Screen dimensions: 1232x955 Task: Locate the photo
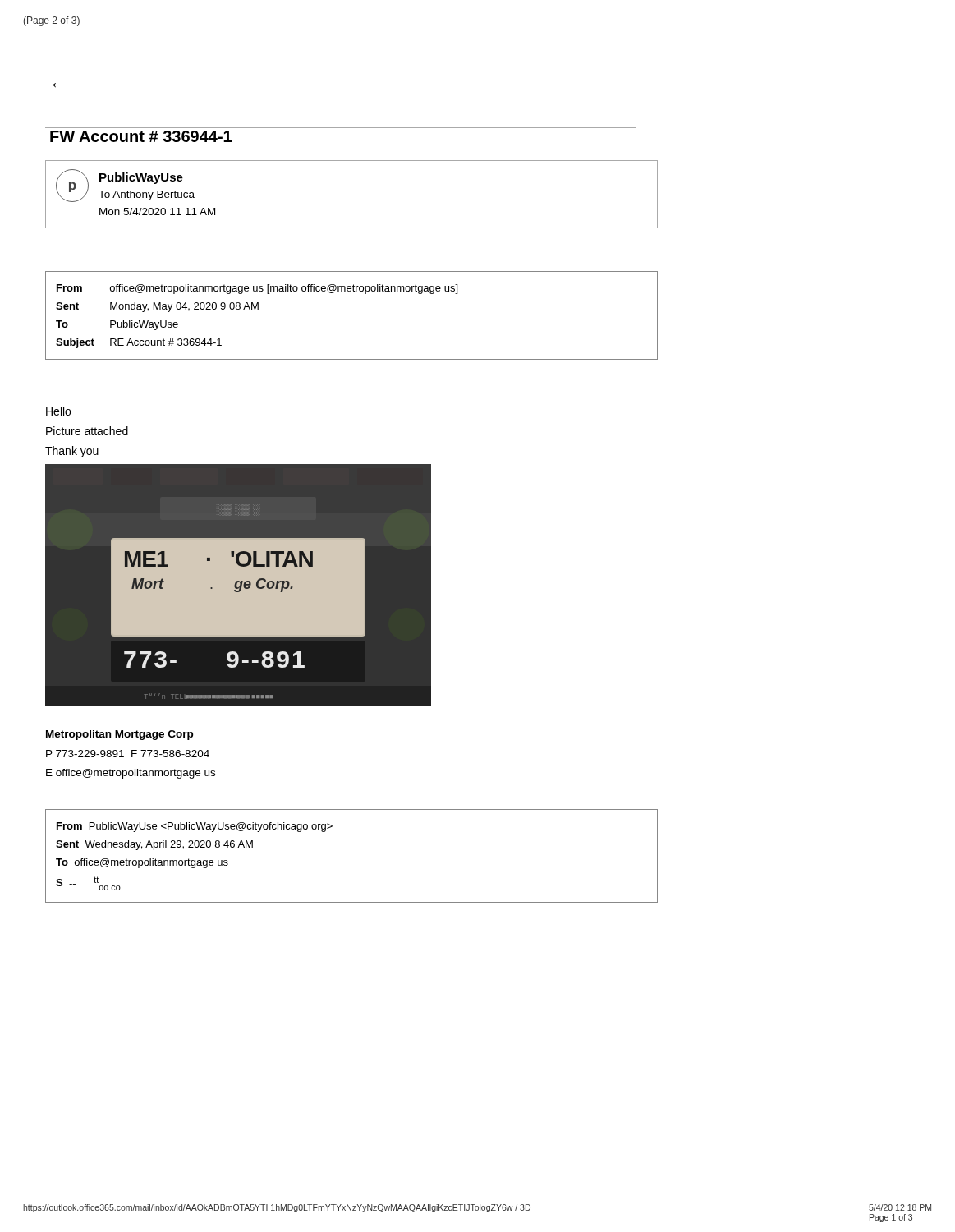(238, 585)
